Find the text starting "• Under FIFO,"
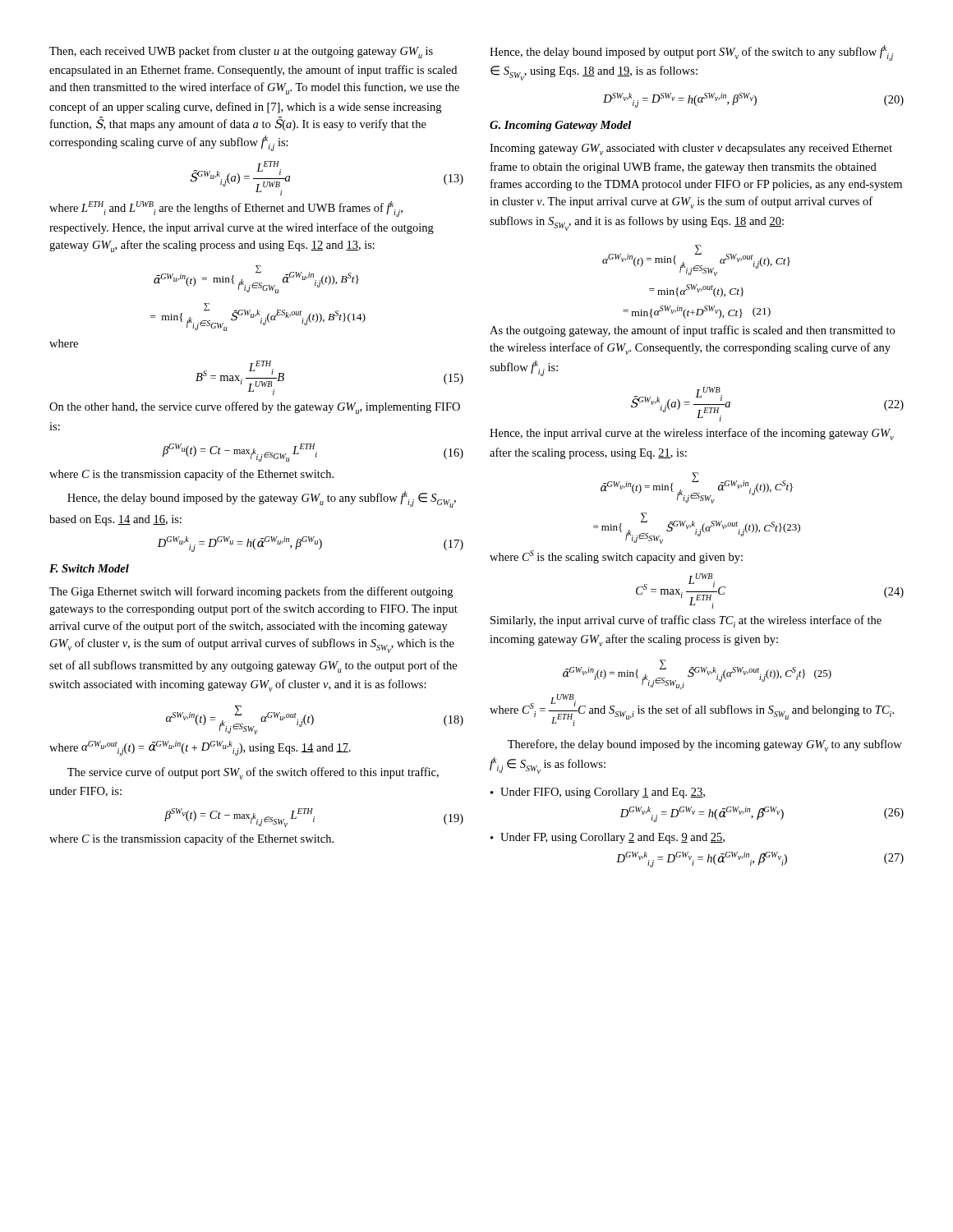Screen dimensions: 1232x953 tap(697, 804)
